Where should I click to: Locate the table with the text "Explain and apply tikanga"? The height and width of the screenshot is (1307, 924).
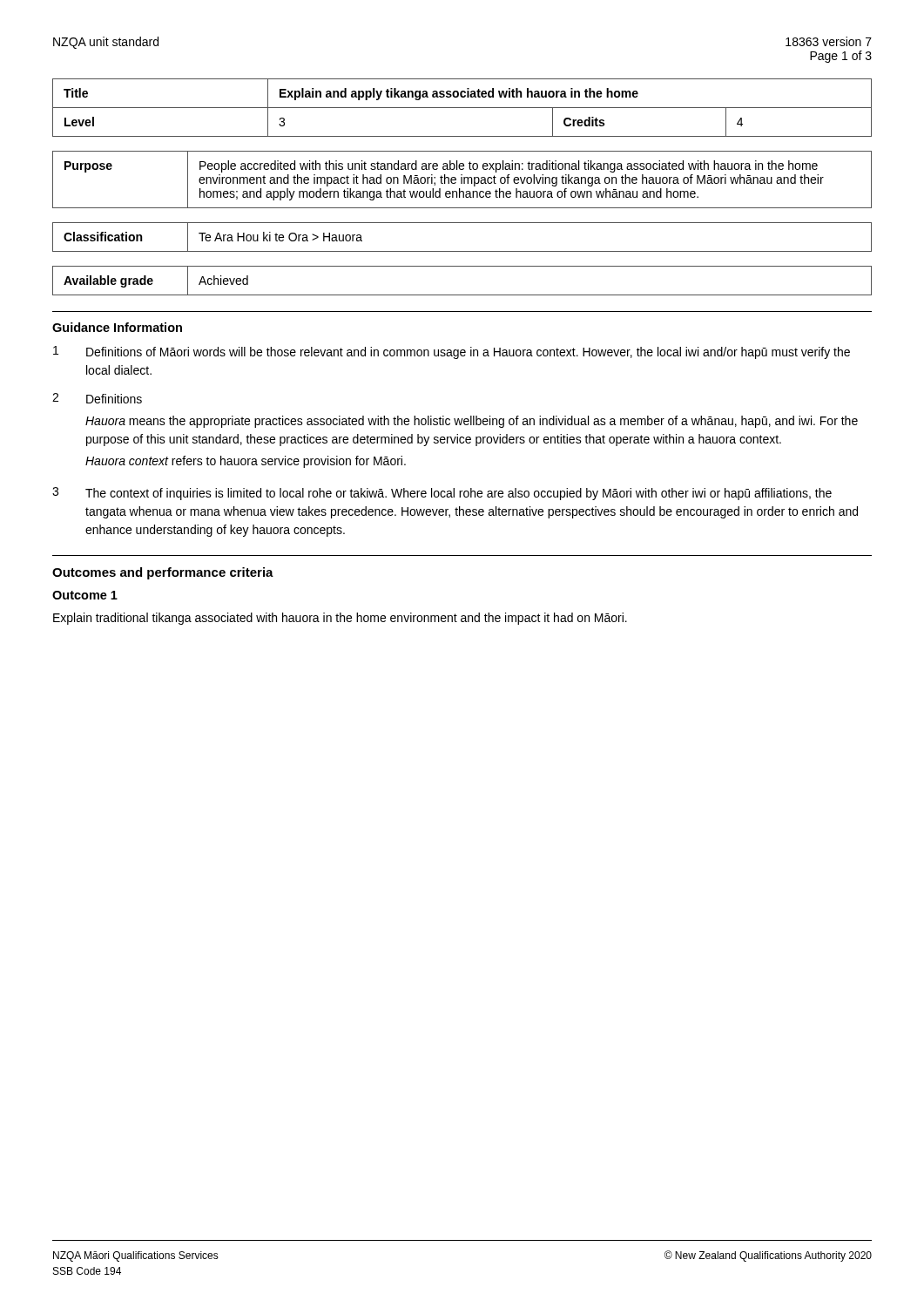pos(462,108)
